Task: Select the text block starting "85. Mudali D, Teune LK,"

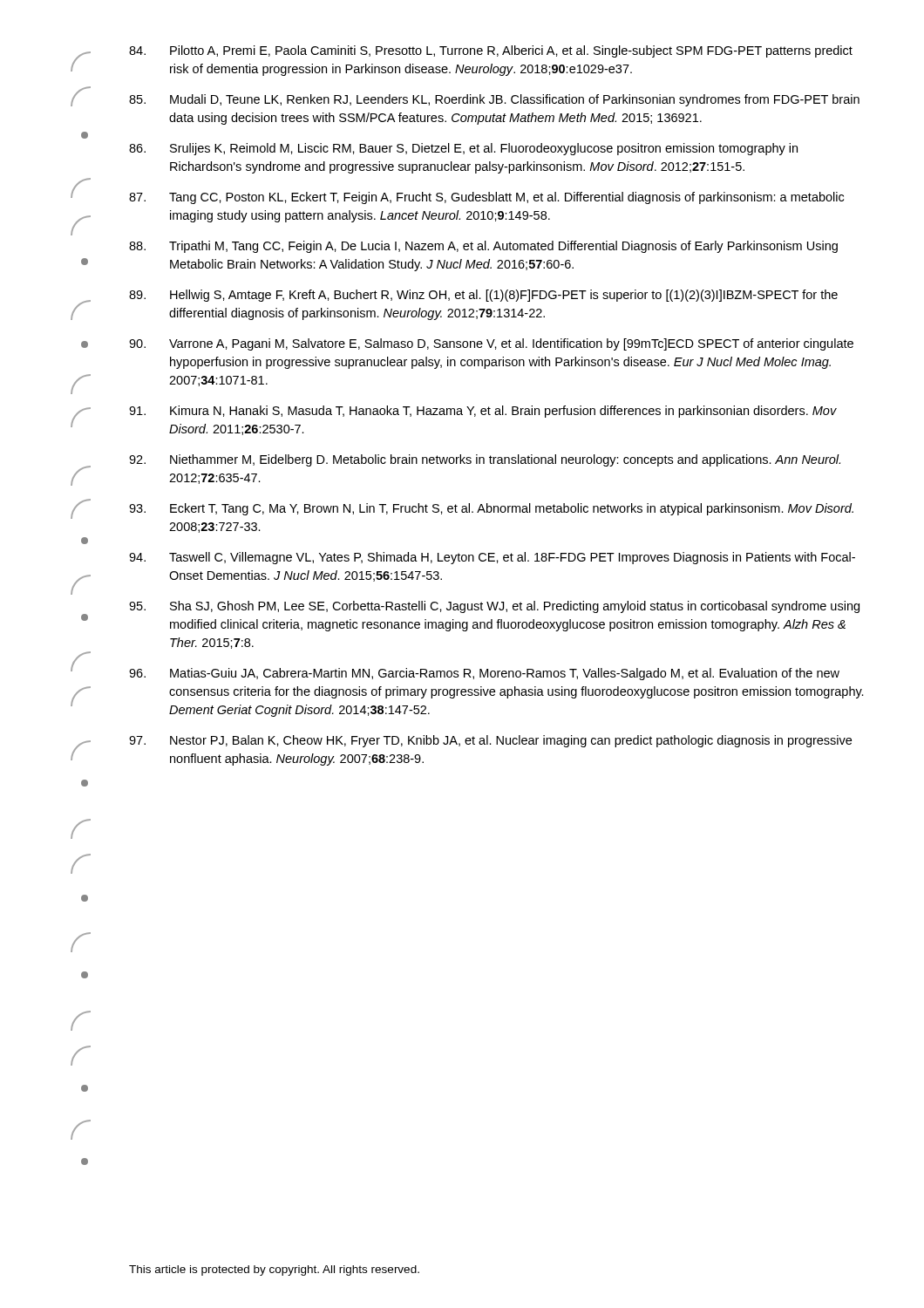Action: 500,109
